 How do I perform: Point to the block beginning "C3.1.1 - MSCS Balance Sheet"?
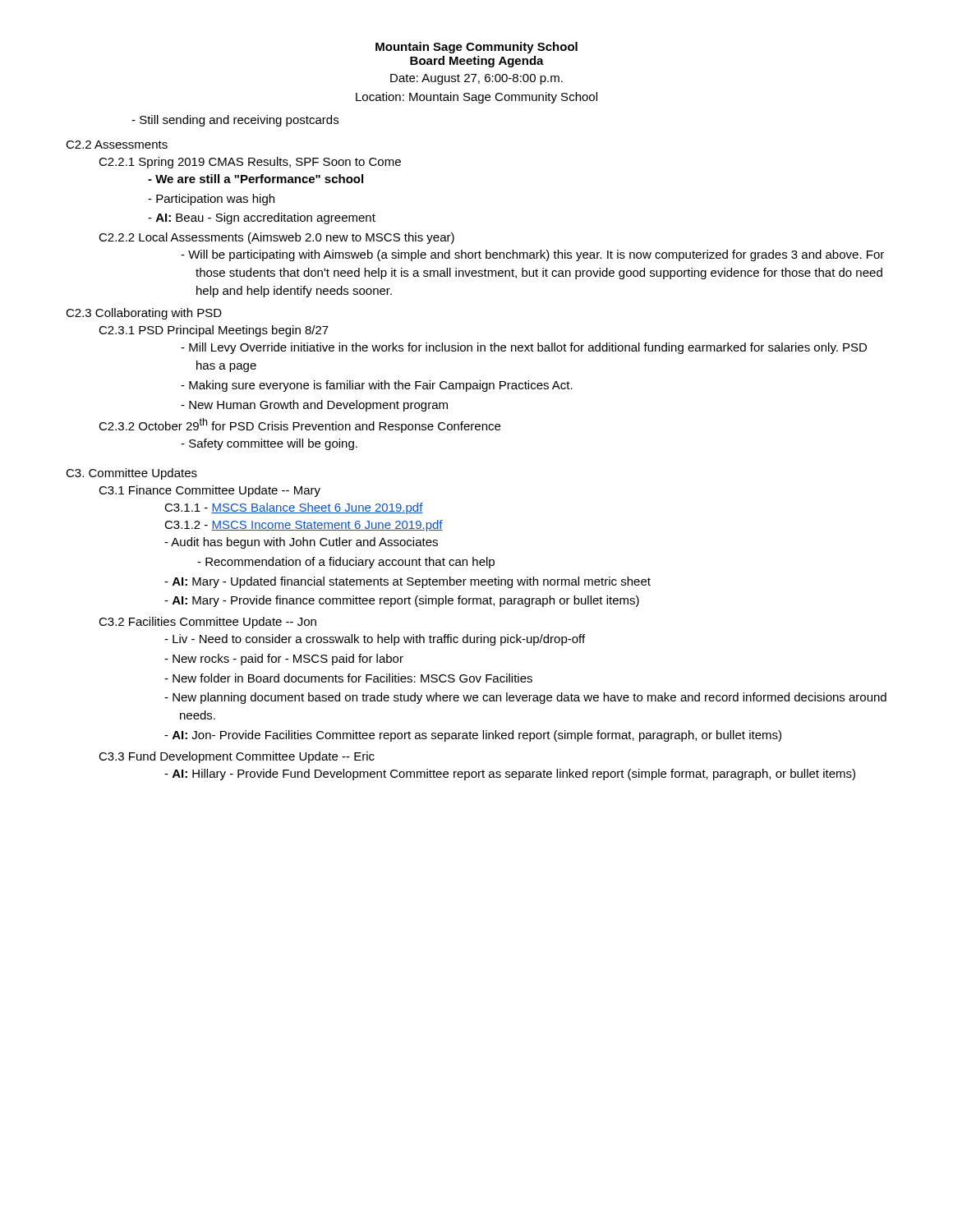pyautogui.click(x=293, y=507)
